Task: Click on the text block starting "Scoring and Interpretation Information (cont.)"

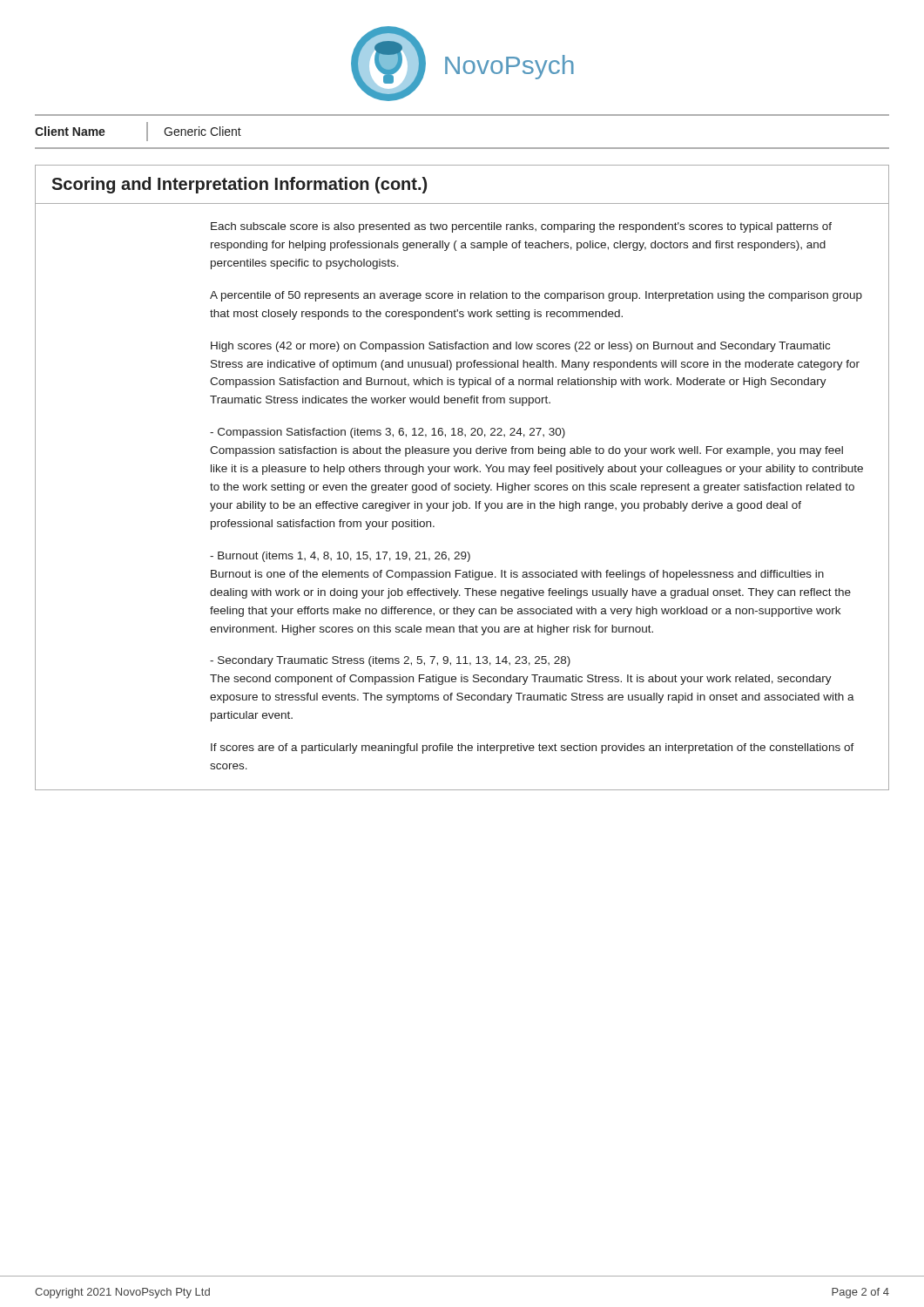Action: 239,185
